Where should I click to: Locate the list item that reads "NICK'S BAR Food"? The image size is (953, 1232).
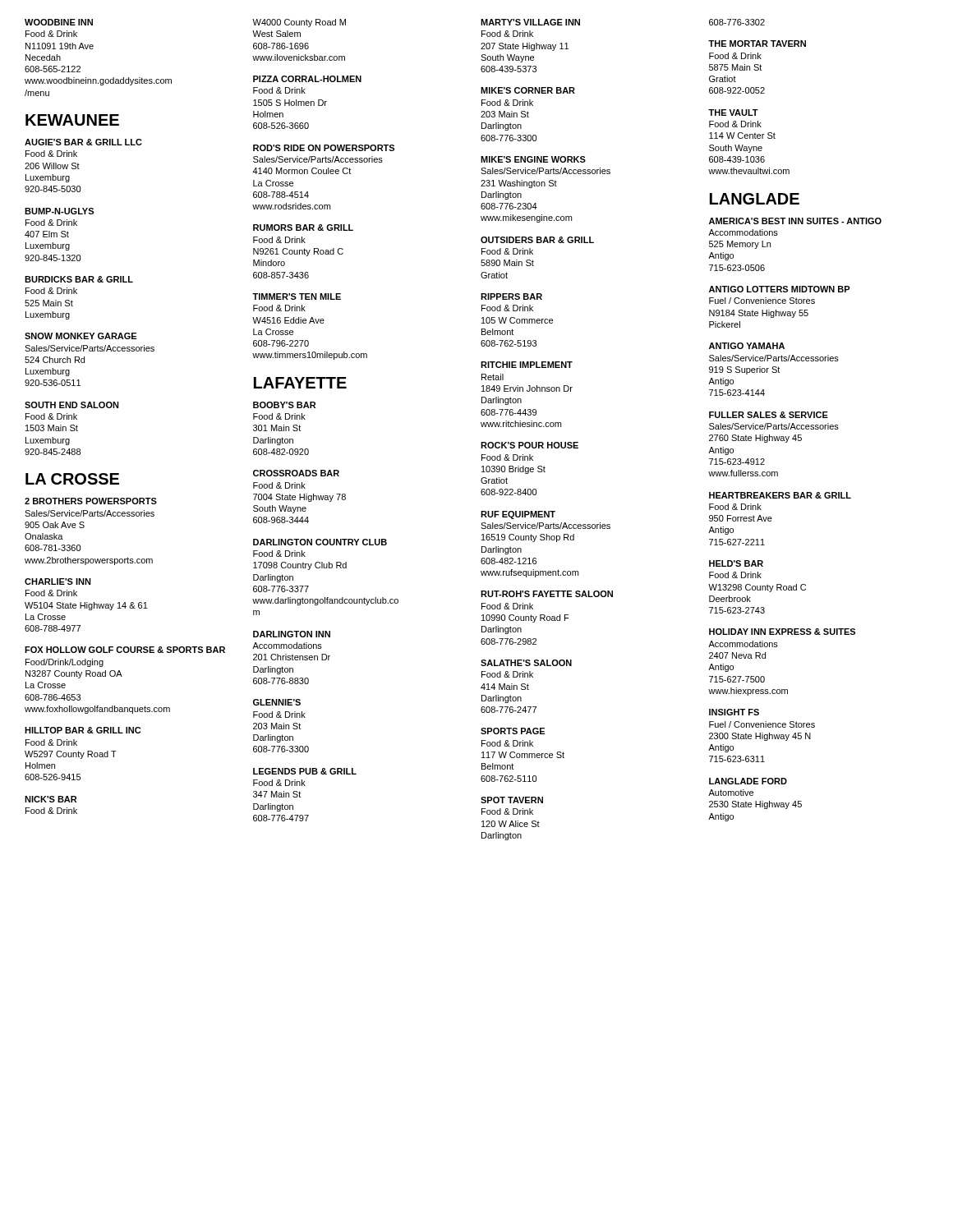[x=51, y=799]
